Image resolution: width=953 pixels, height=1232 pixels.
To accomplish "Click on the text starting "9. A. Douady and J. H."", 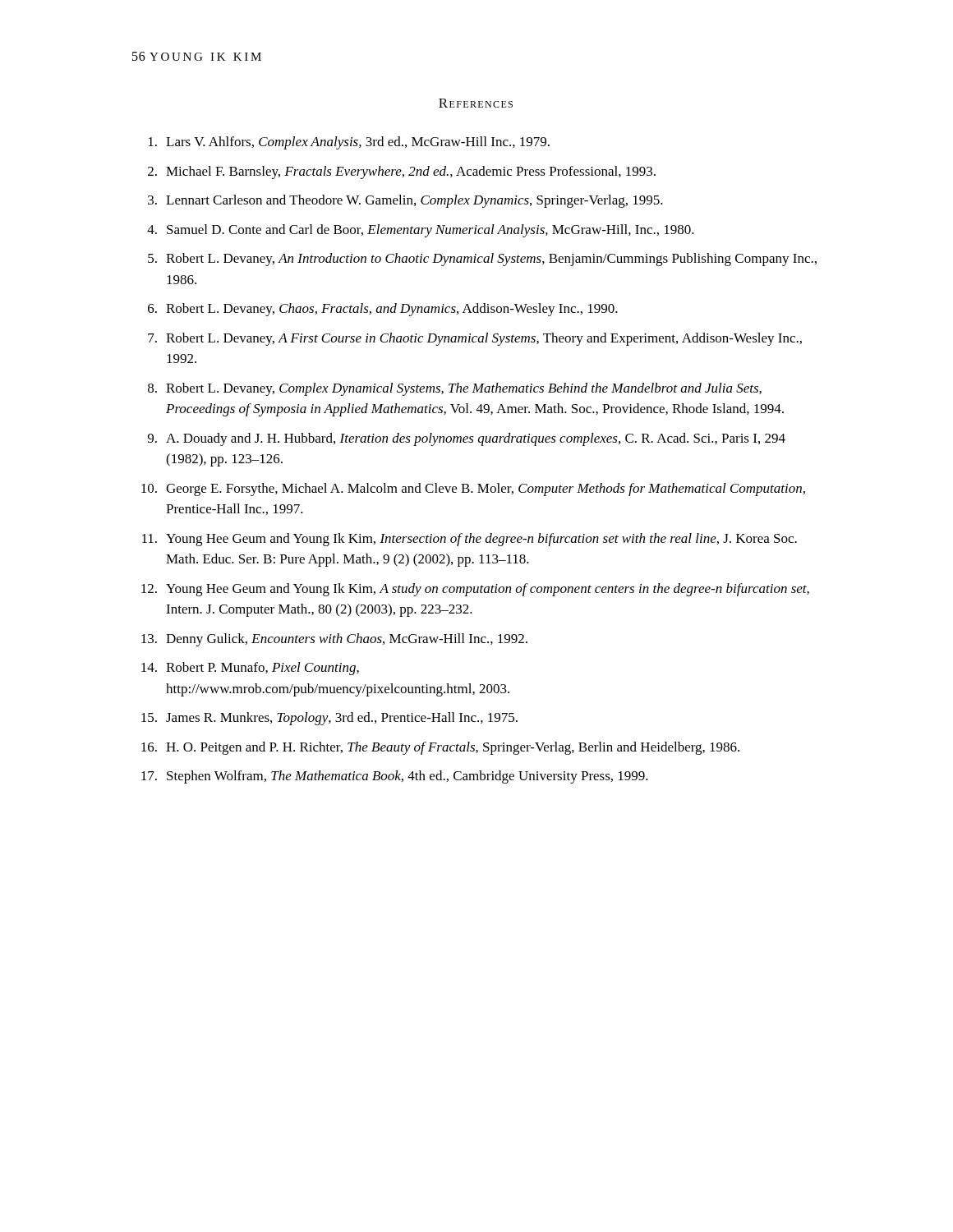I will [476, 448].
